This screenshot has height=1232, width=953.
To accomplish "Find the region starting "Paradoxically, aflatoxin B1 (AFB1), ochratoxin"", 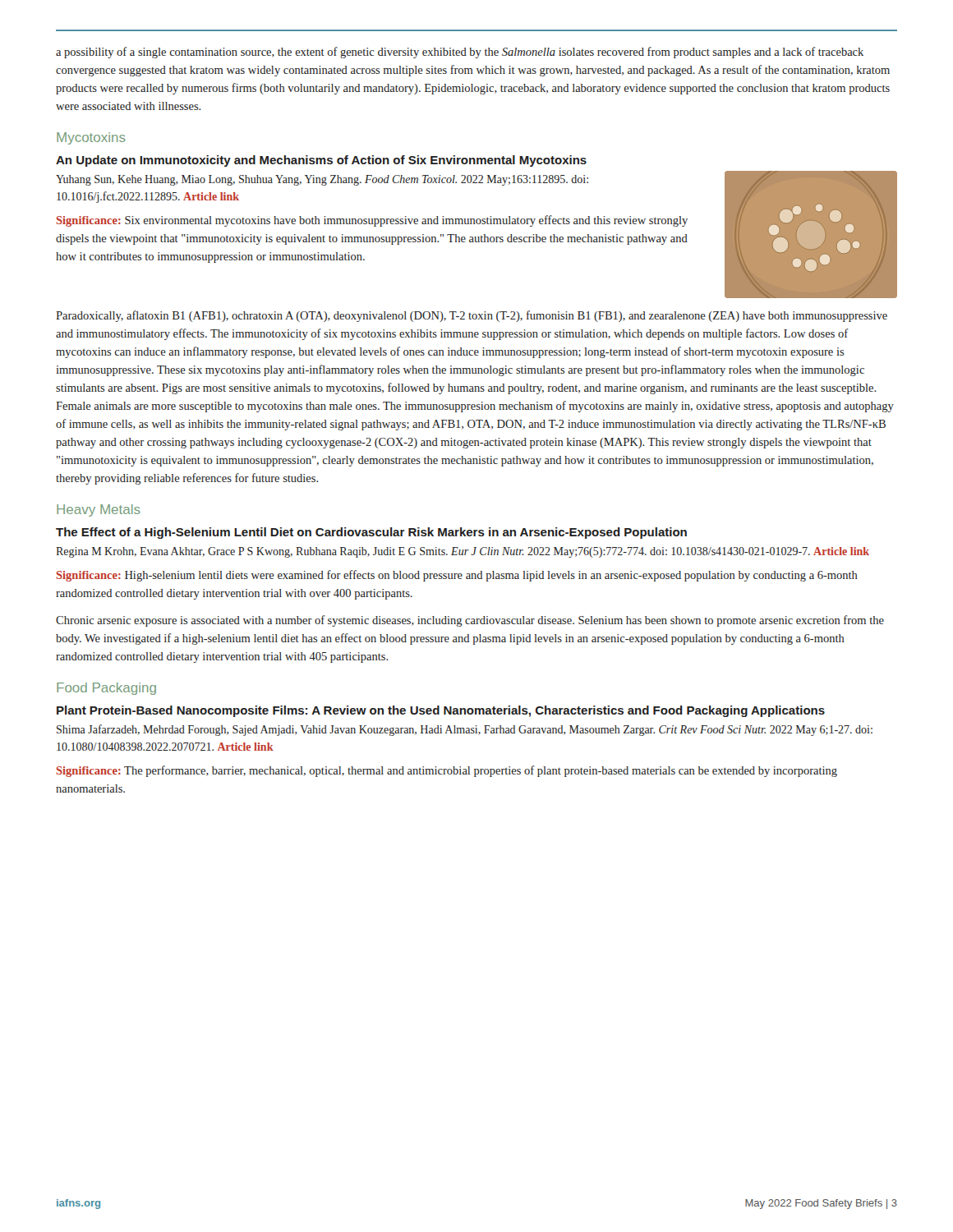I will (476, 397).
